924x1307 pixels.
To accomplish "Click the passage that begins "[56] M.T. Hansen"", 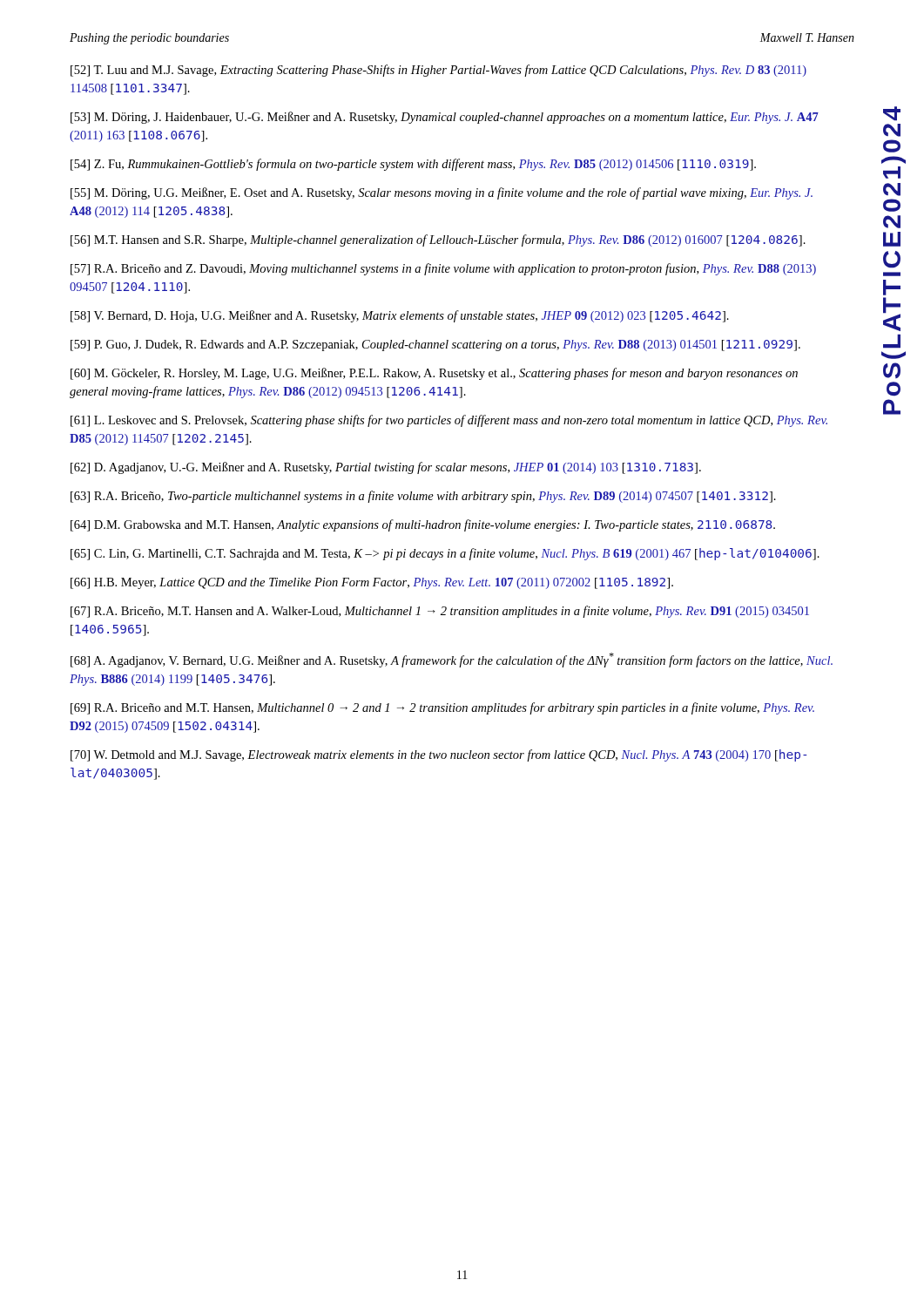I will pyautogui.click(x=438, y=240).
